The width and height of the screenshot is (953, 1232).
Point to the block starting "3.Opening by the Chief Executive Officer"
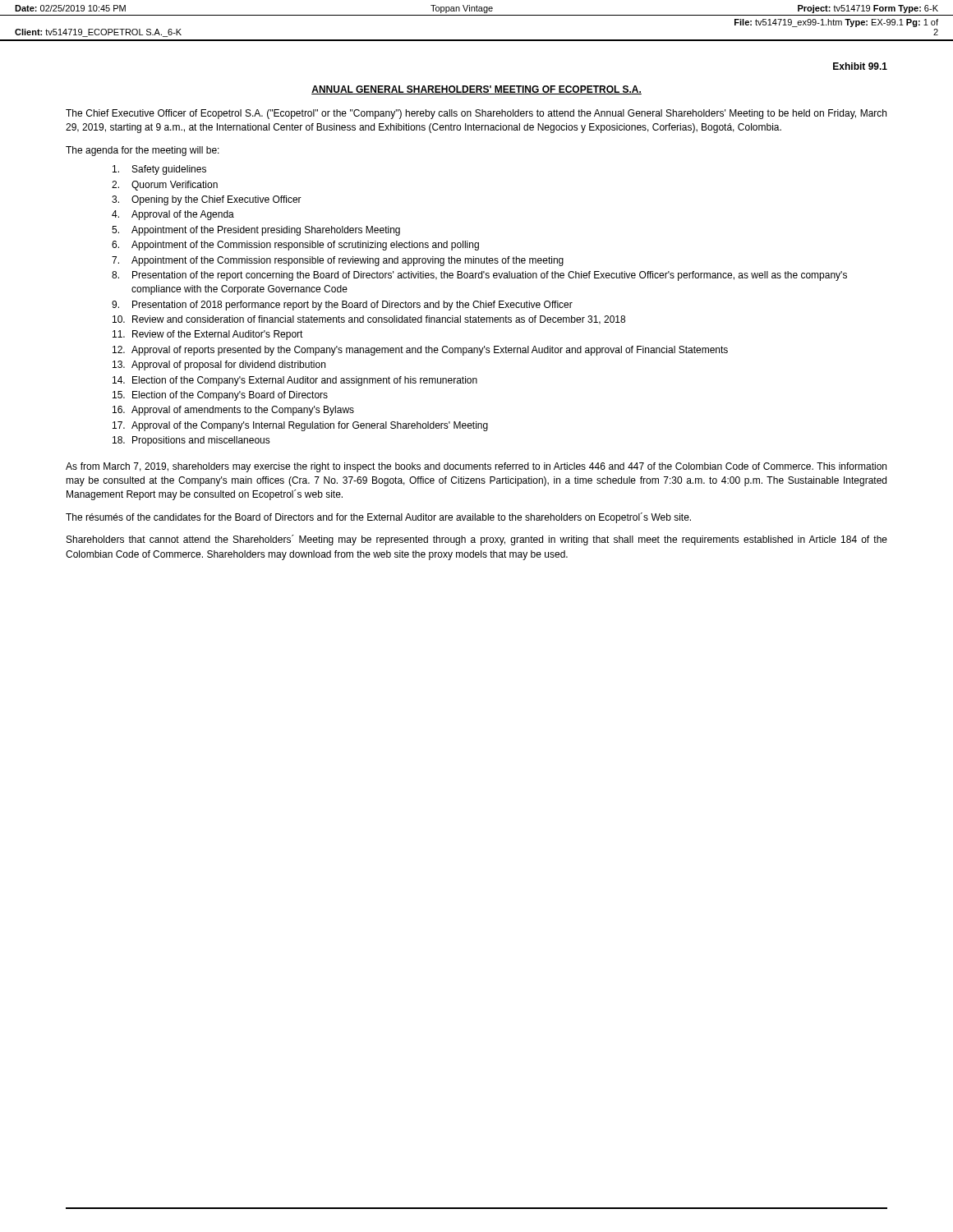tap(206, 200)
